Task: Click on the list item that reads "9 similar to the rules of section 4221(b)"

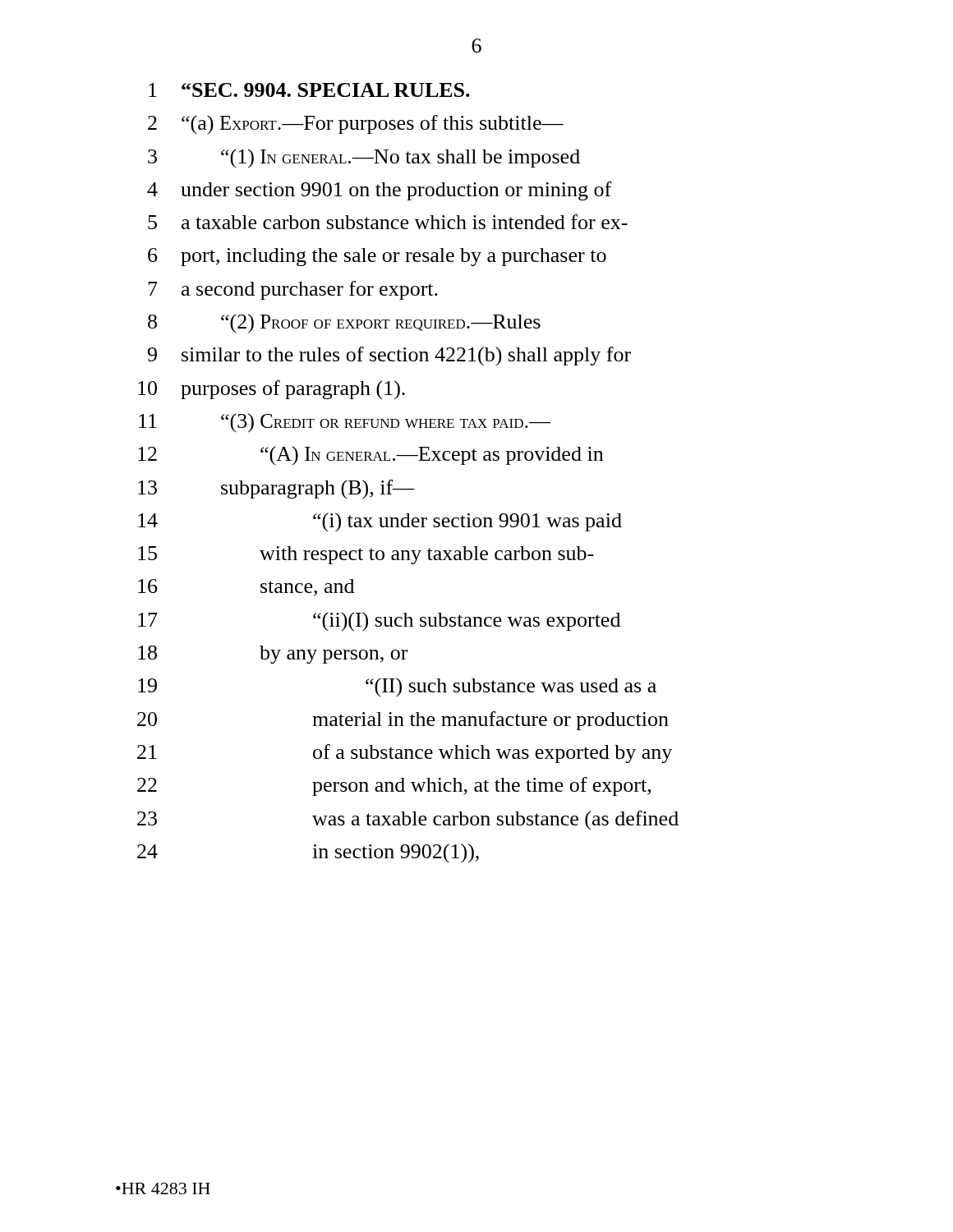Action: point(489,355)
